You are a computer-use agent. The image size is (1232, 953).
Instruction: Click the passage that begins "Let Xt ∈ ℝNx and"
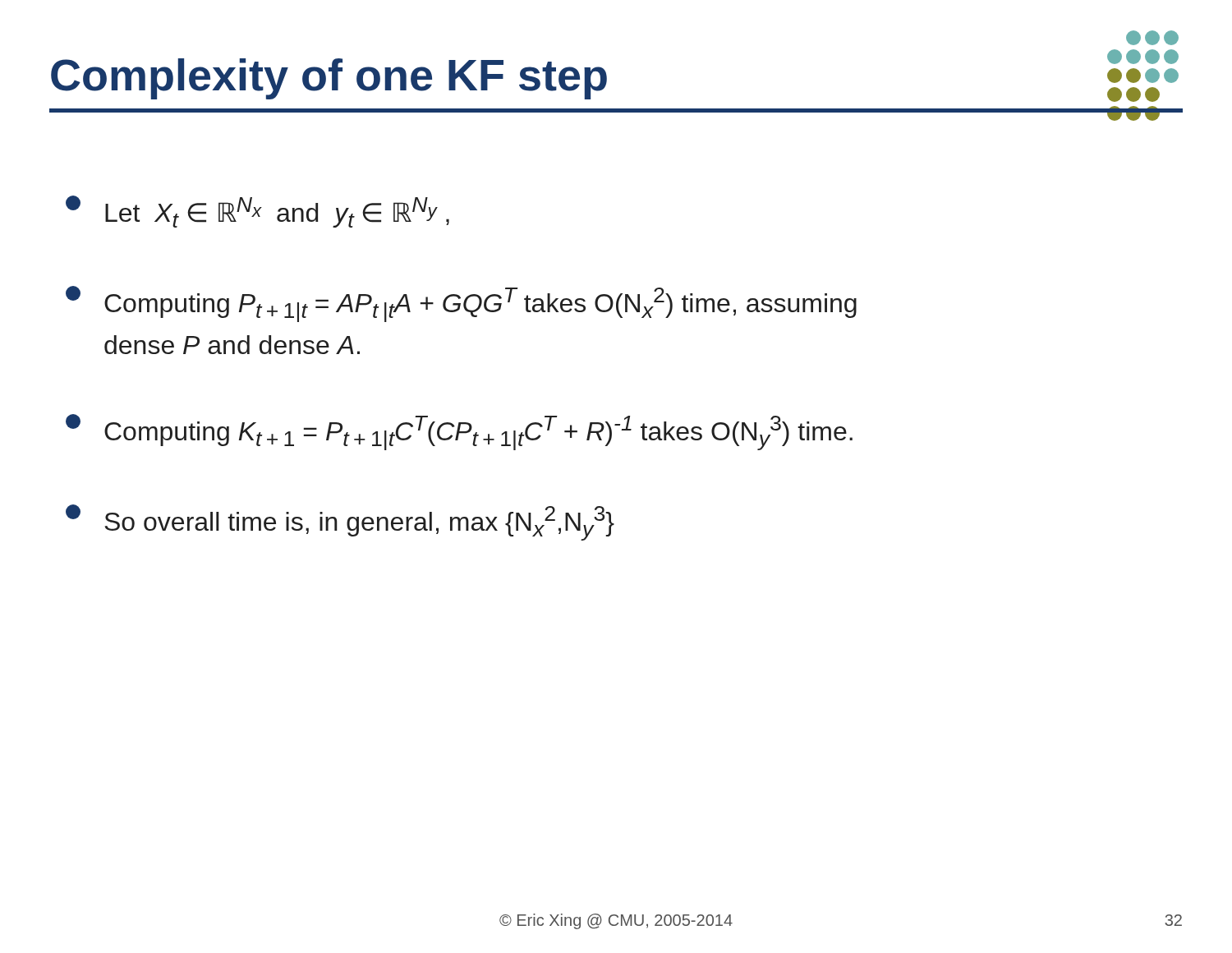[258, 213]
